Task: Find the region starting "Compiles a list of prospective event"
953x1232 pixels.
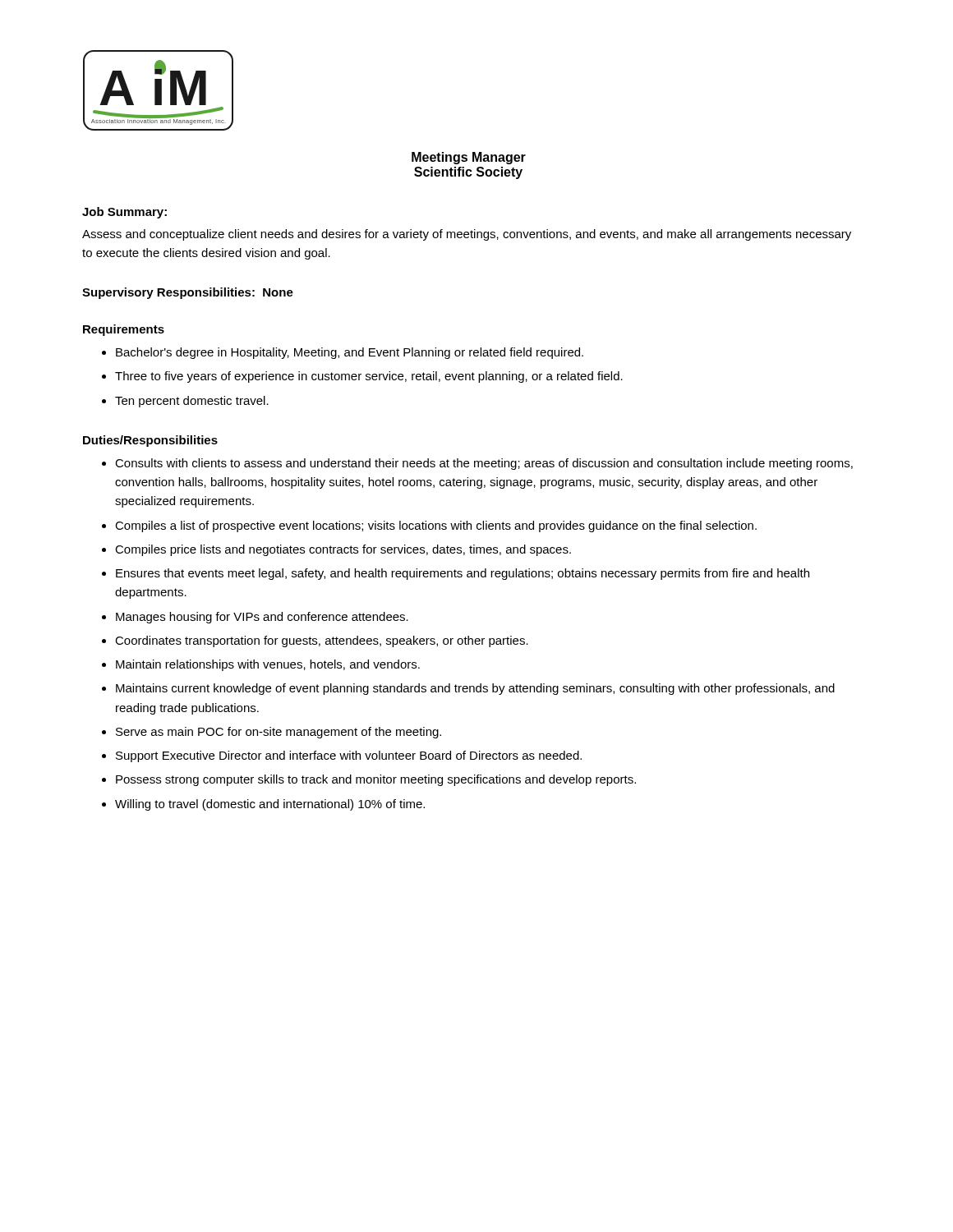Action: [x=436, y=525]
